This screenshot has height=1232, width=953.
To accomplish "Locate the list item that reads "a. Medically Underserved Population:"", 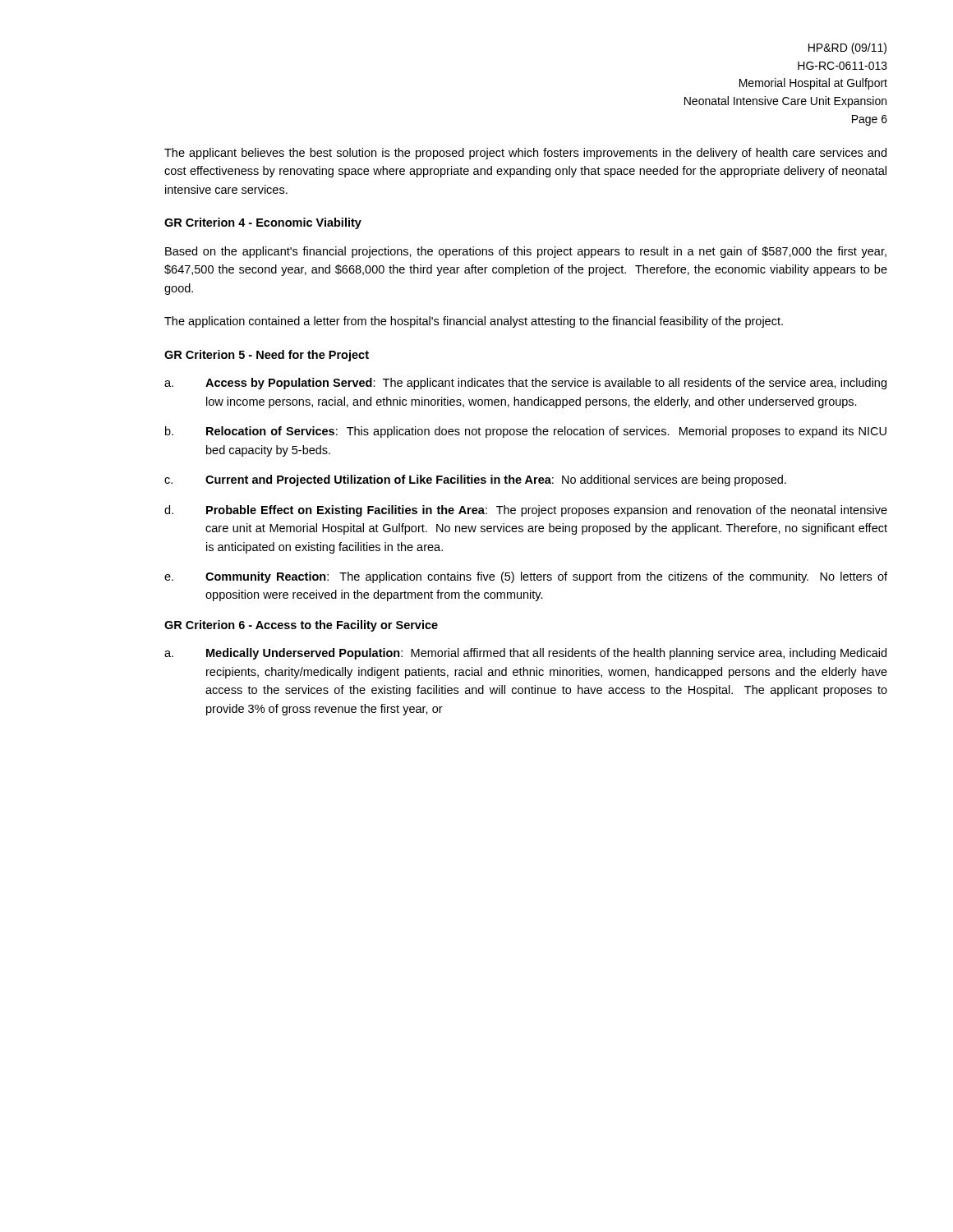I will click(x=526, y=681).
